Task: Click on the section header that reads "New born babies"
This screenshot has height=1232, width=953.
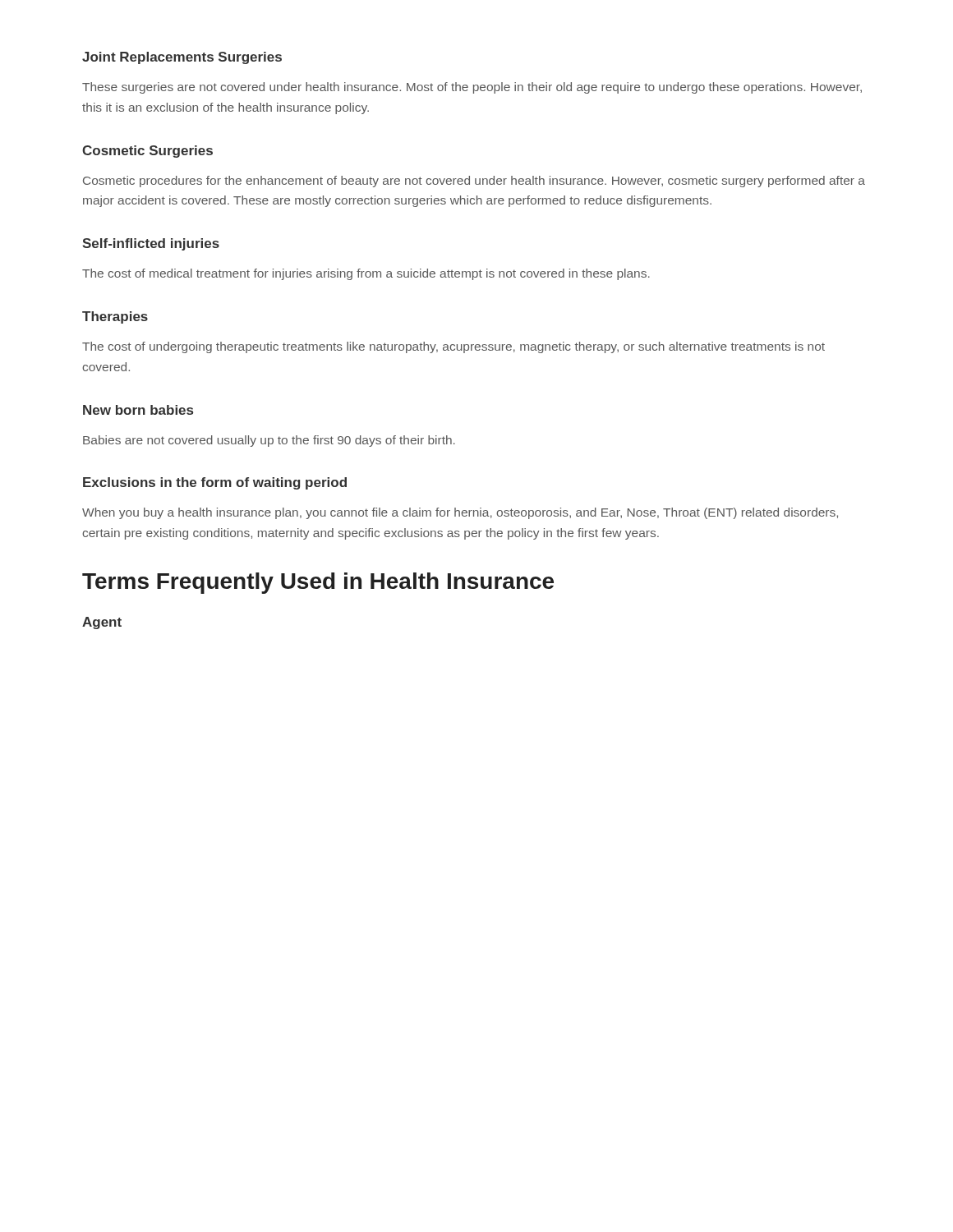Action: 138,410
